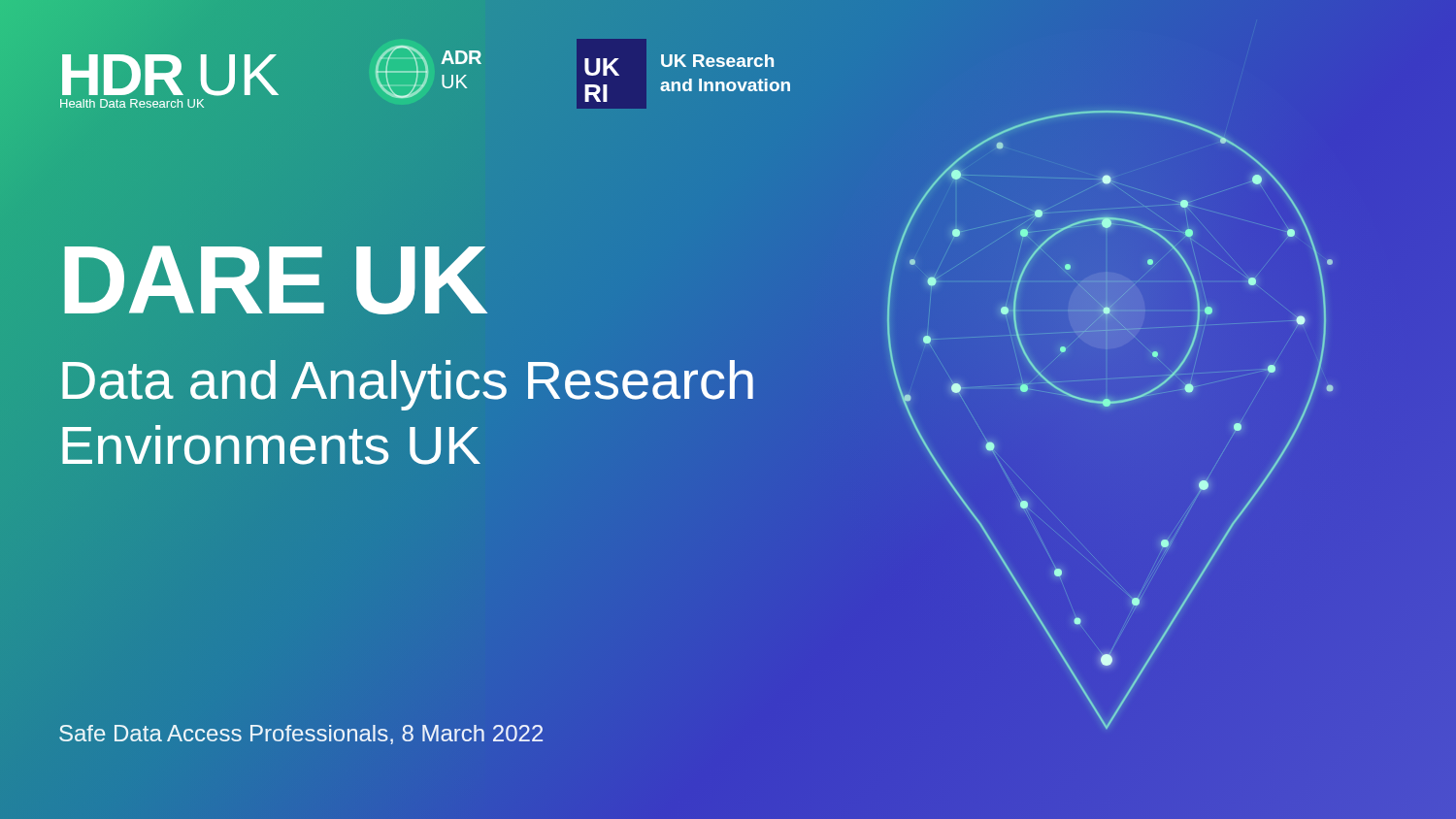1456x819 pixels.
Task: Find "DARE UK" on this page
Action: [x=273, y=279]
